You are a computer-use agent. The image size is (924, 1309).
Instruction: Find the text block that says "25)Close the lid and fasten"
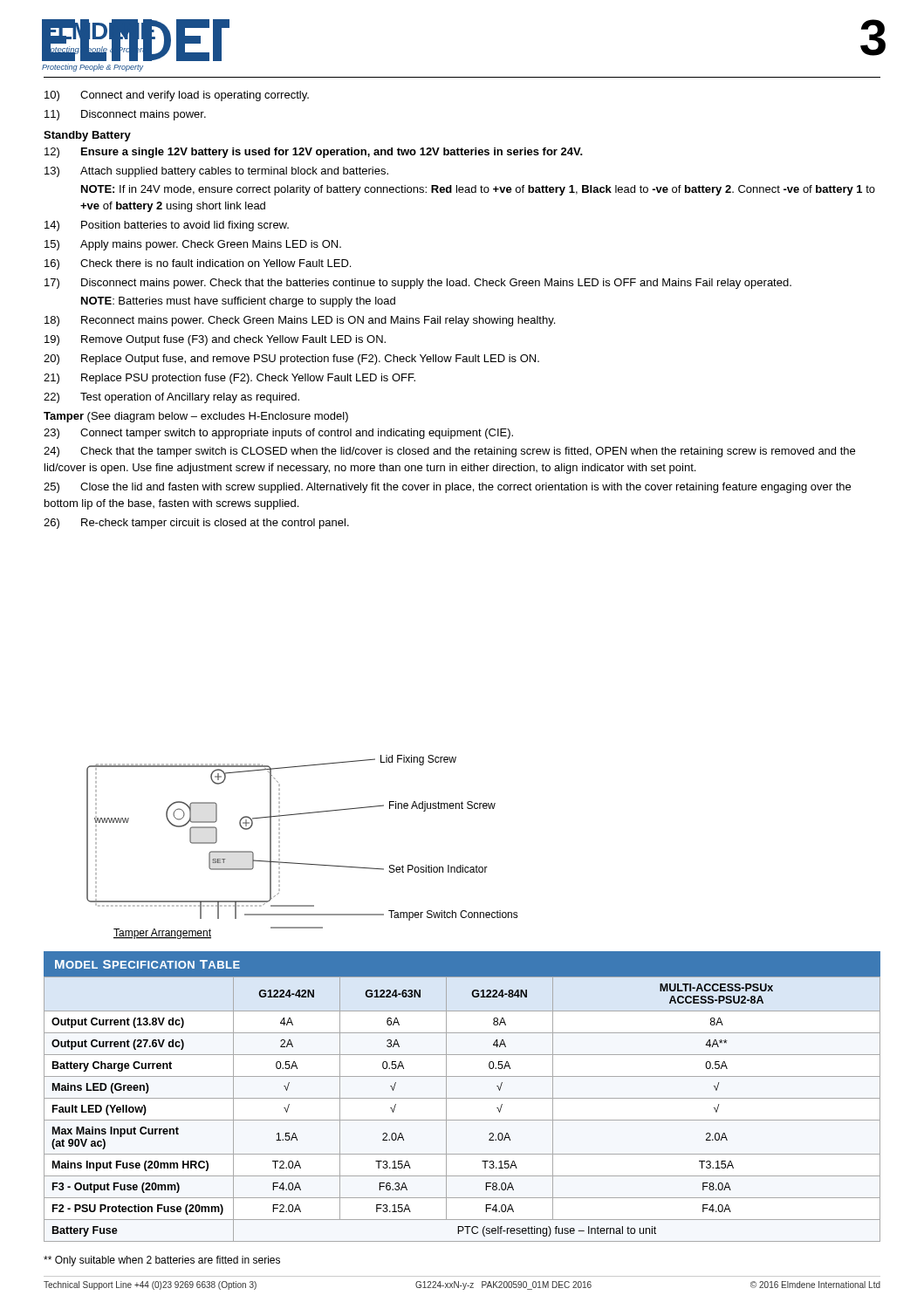click(x=447, y=494)
